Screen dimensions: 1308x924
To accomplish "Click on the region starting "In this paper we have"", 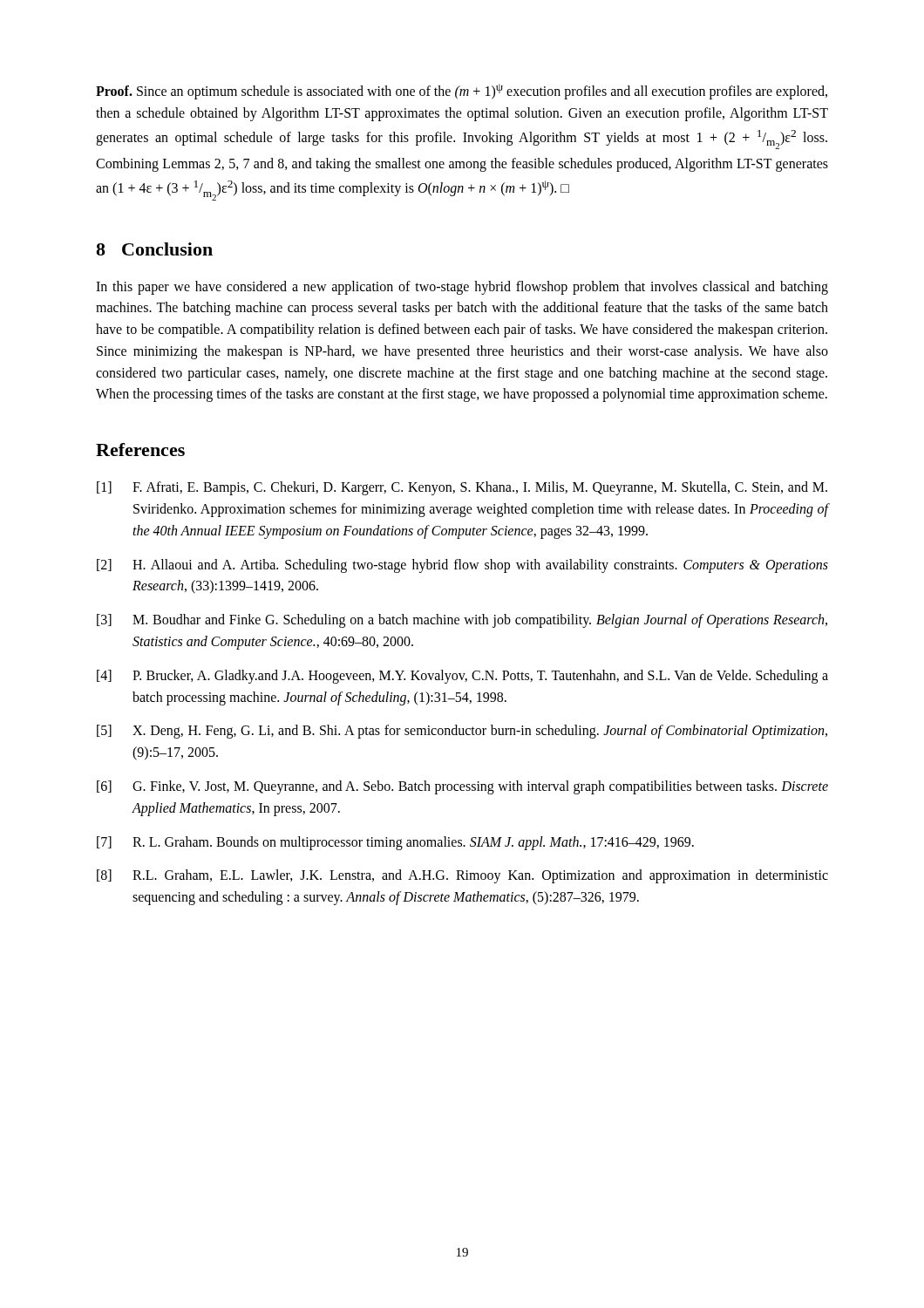I will (x=462, y=340).
